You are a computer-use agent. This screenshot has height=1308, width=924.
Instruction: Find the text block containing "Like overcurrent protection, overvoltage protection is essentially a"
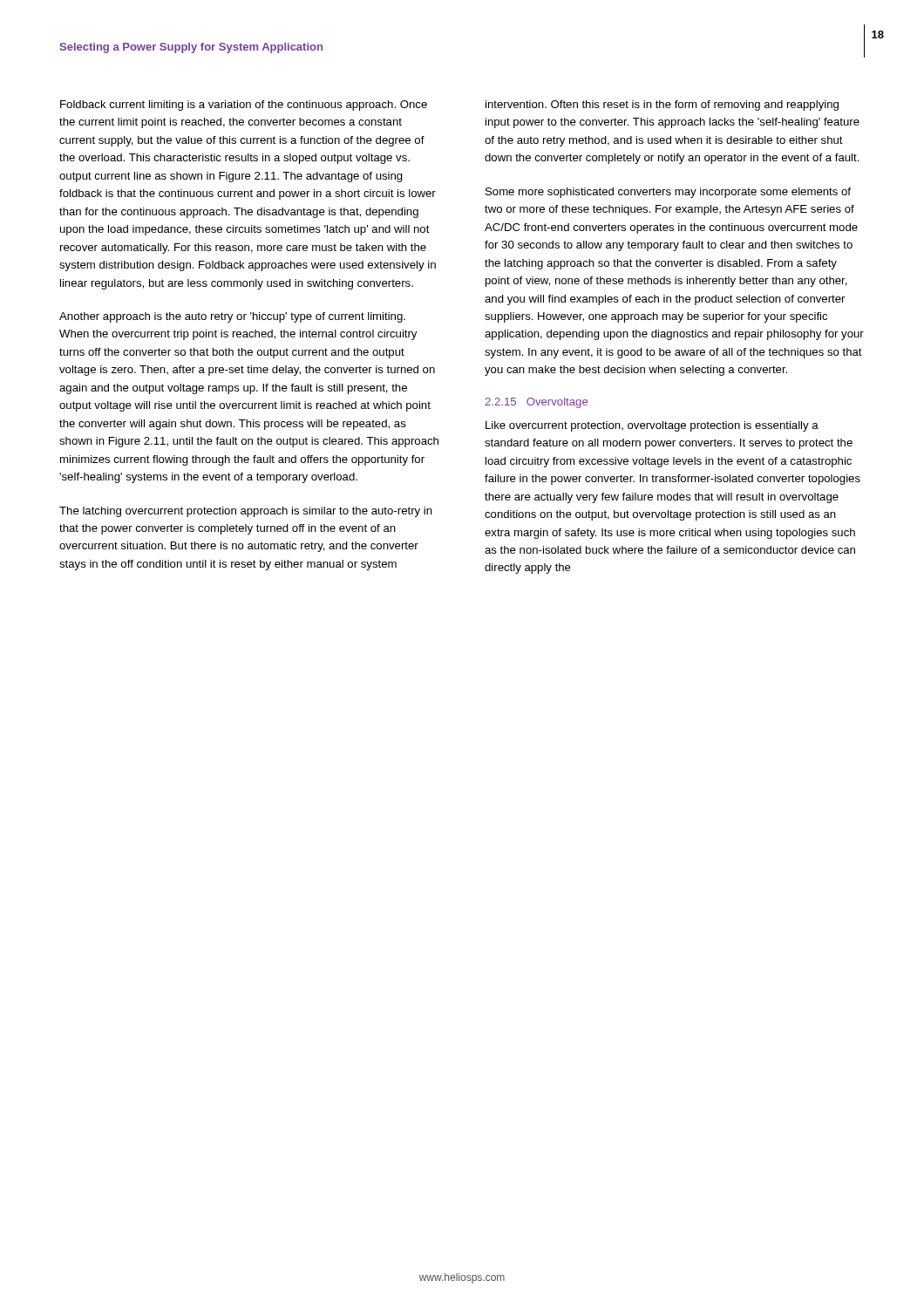(x=672, y=496)
